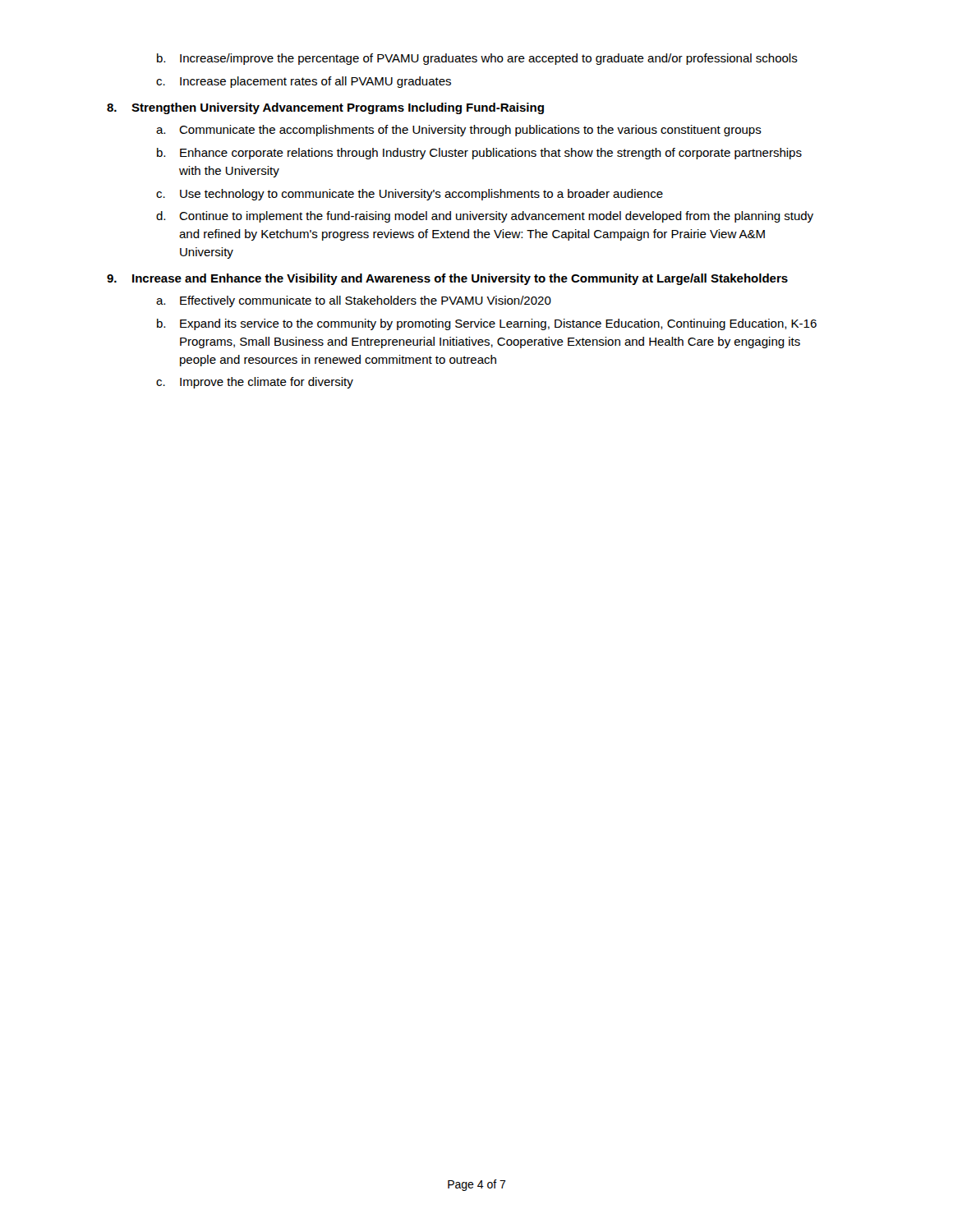Viewport: 953px width, 1232px height.
Task: Navigate to the region starting "a. Effectively communicate to all Stakeholders"
Action: pos(354,301)
